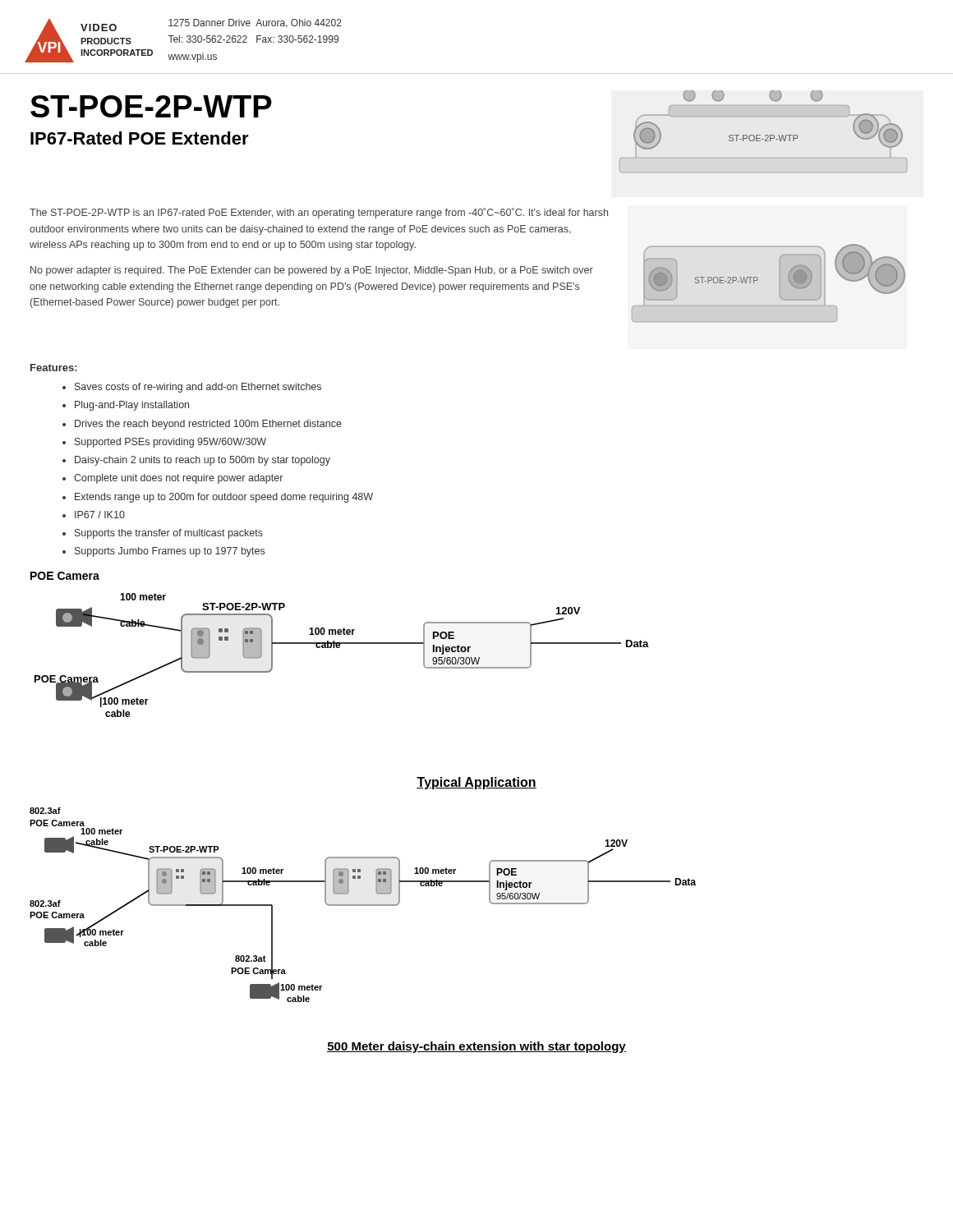Point to the text block starting "Daisy-chain 2 units to reach up to 500m"
This screenshot has height=1232, width=953.
(x=202, y=460)
